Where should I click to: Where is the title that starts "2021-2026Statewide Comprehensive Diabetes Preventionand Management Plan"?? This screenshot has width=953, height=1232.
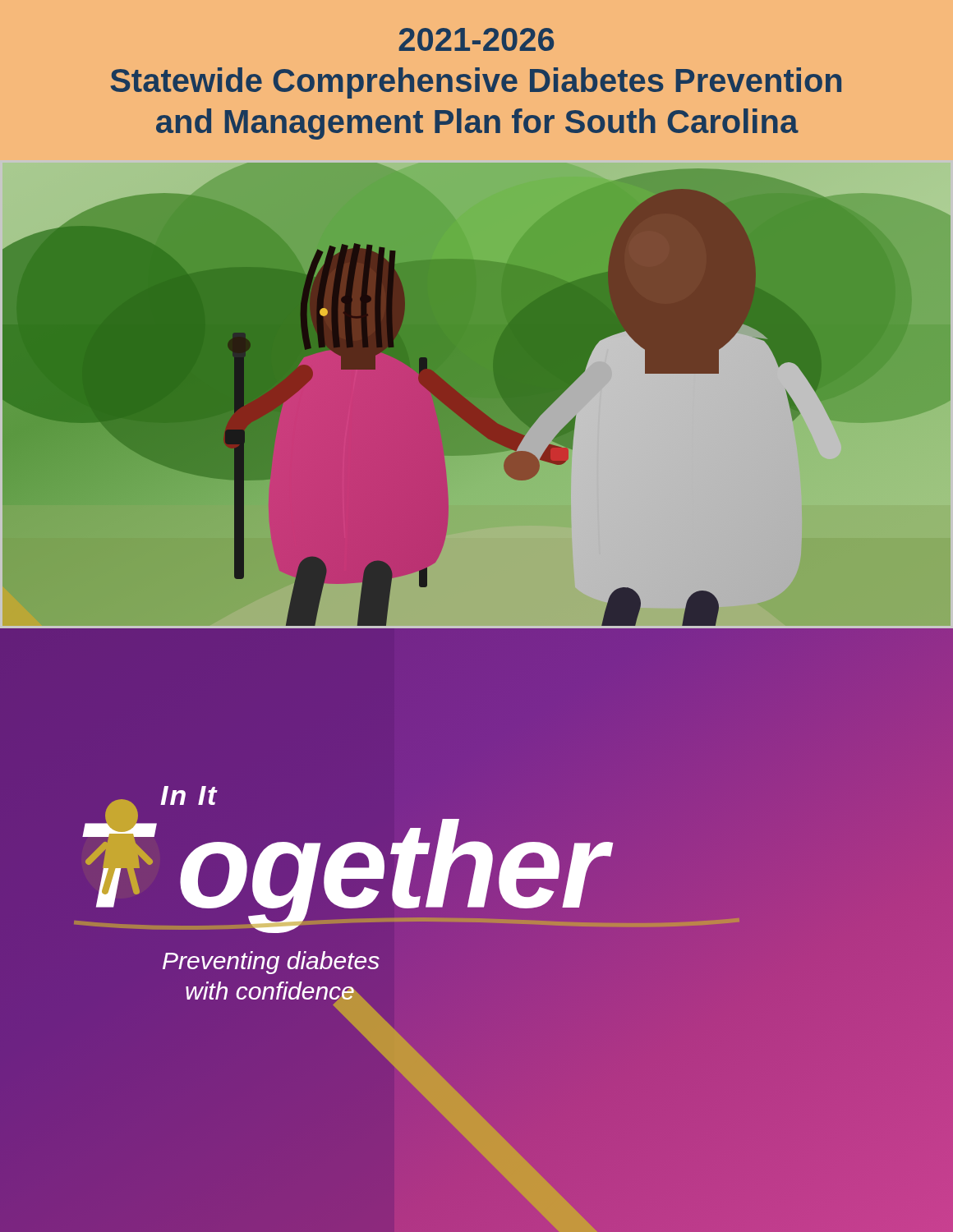pos(476,80)
